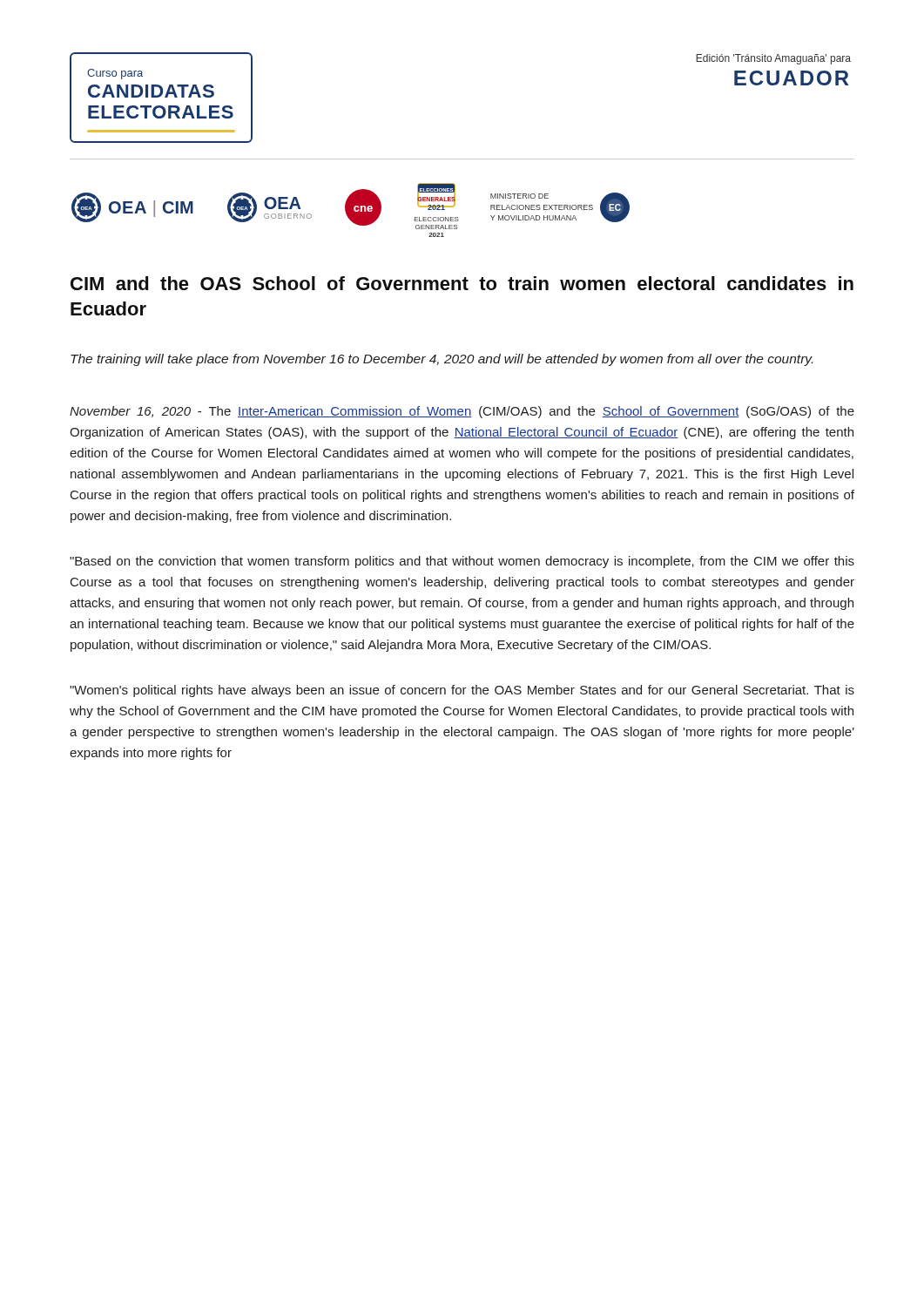This screenshot has width=924, height=1307.
Task: Locate the text block with the text "The training will take place from"
Action: (x=442, y=359)
